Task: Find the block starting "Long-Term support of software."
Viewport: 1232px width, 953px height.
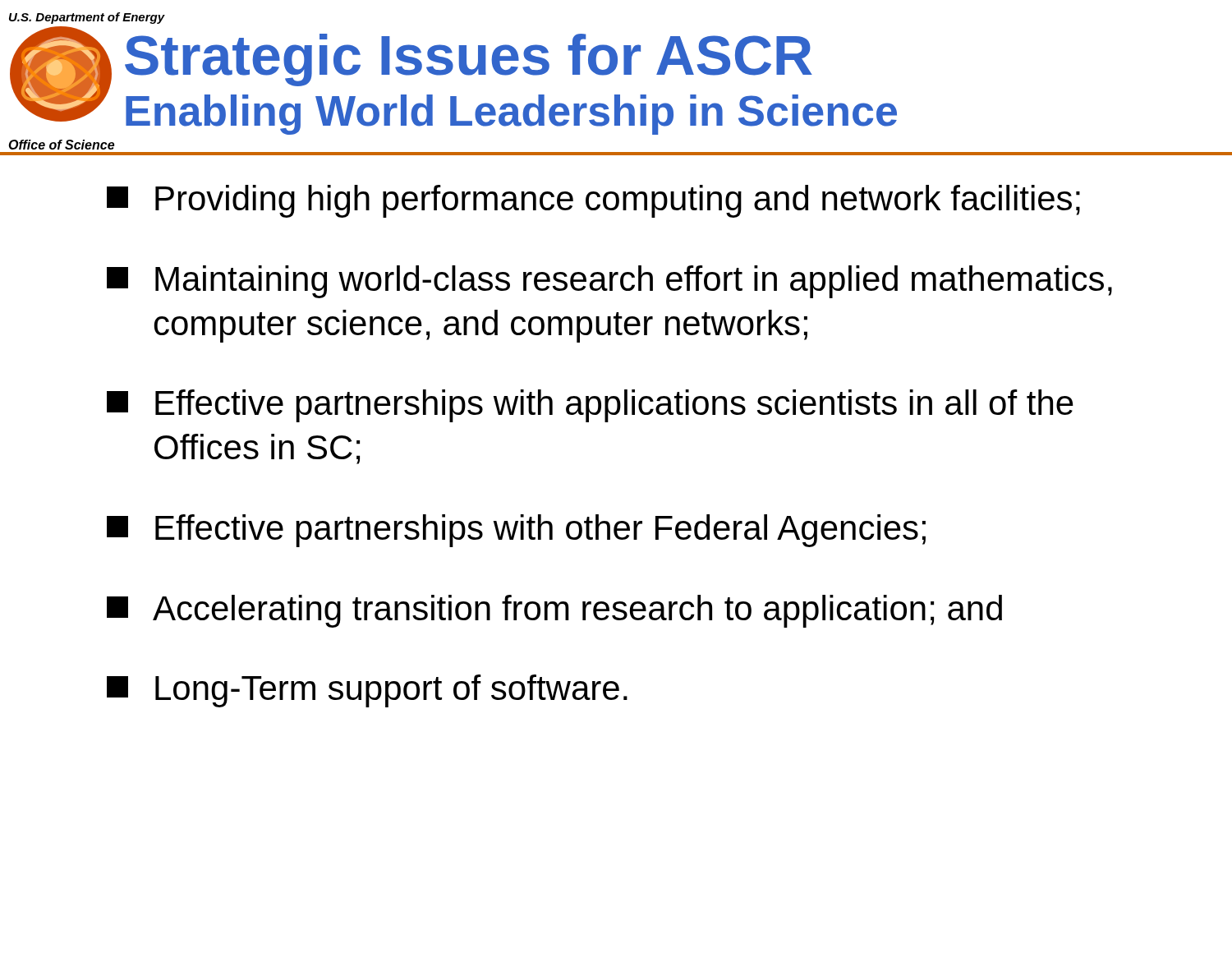Action: (368, 689)
